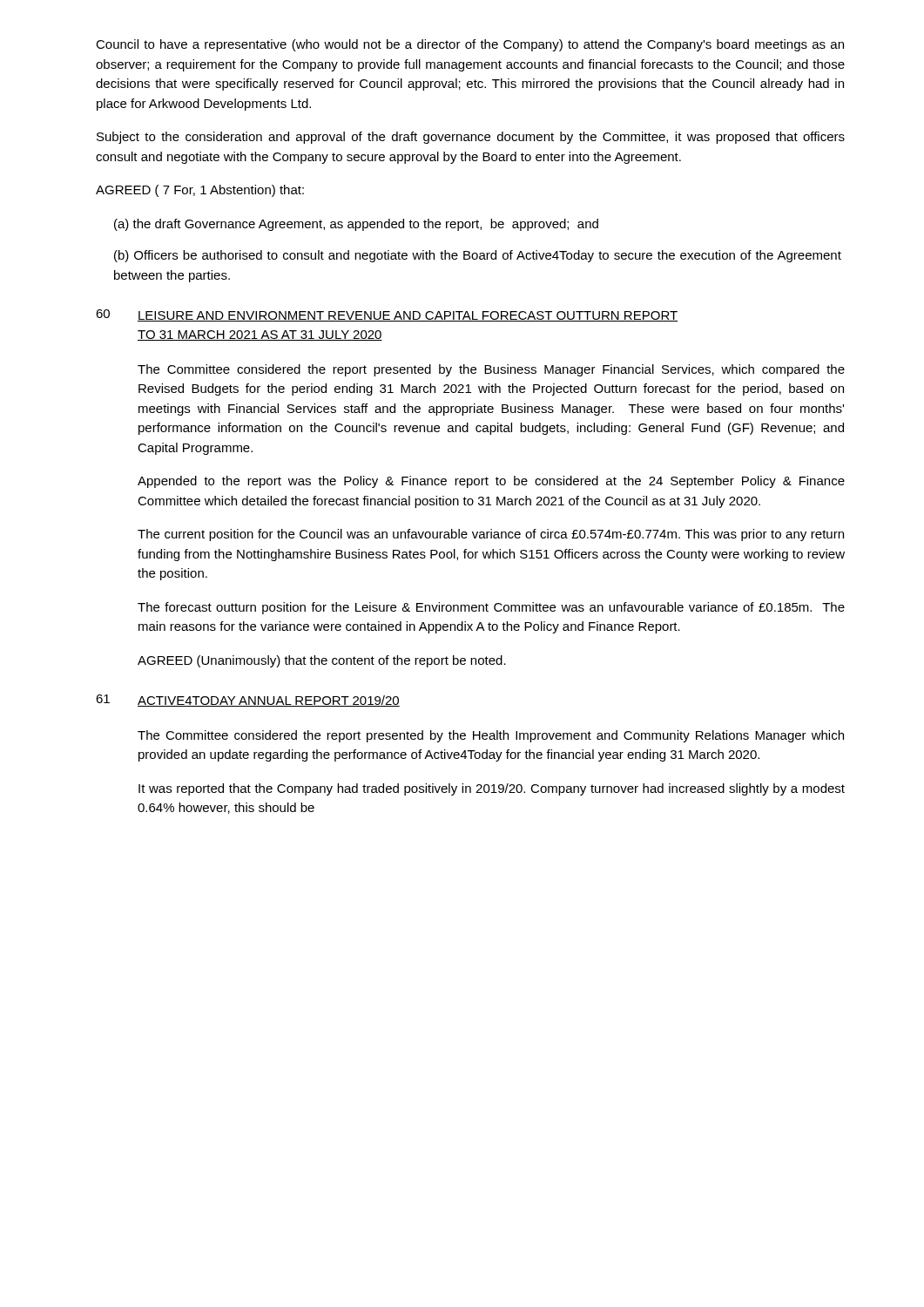Point to the region starting "60 LEISURE AND ENVIRONMENT REVENUE AND CAPITAL"
The height and width of the screenshot is (1307, 924).
click(x=387, y=325)
